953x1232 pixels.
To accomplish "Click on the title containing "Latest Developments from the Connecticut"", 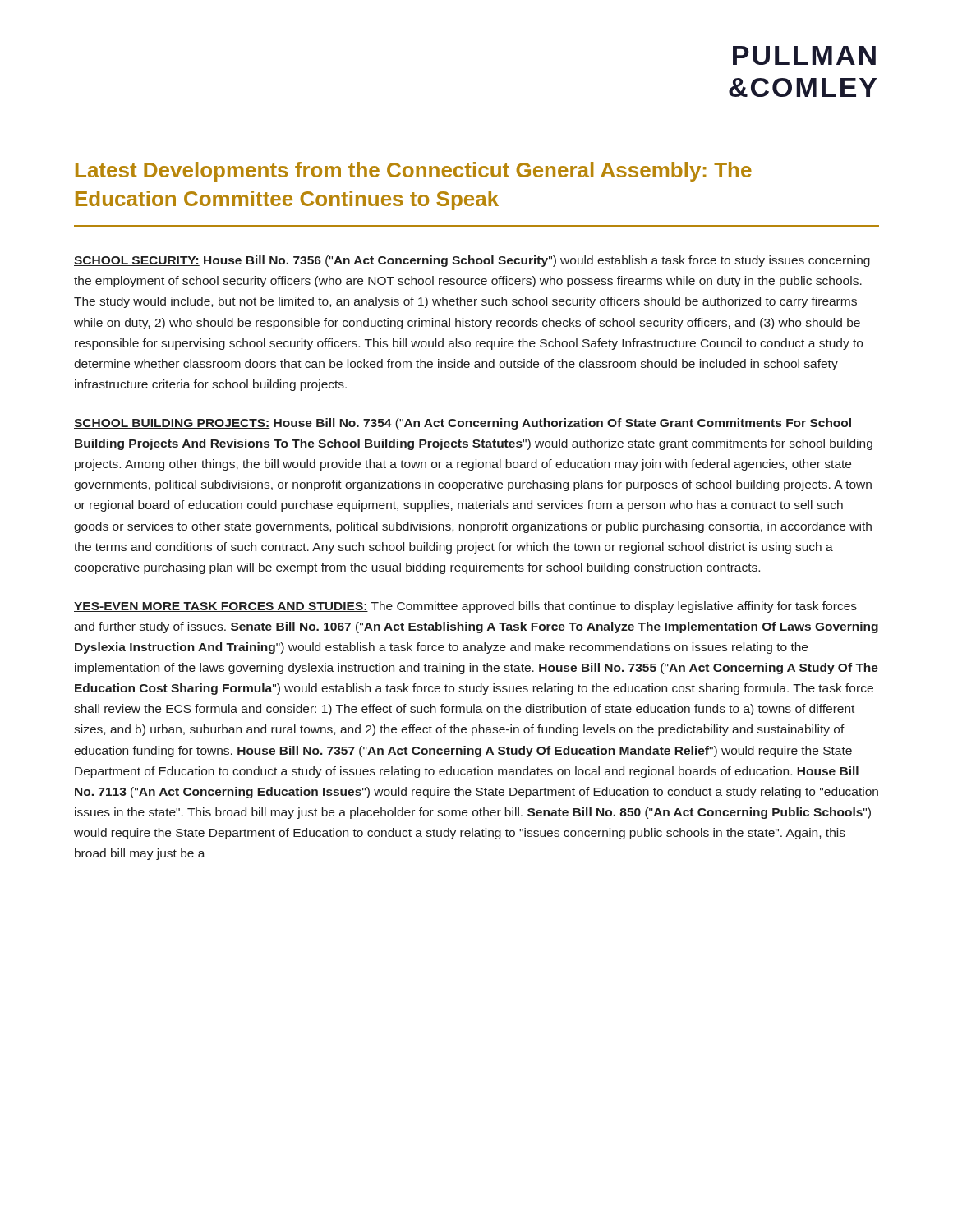I will coord(476,191).
